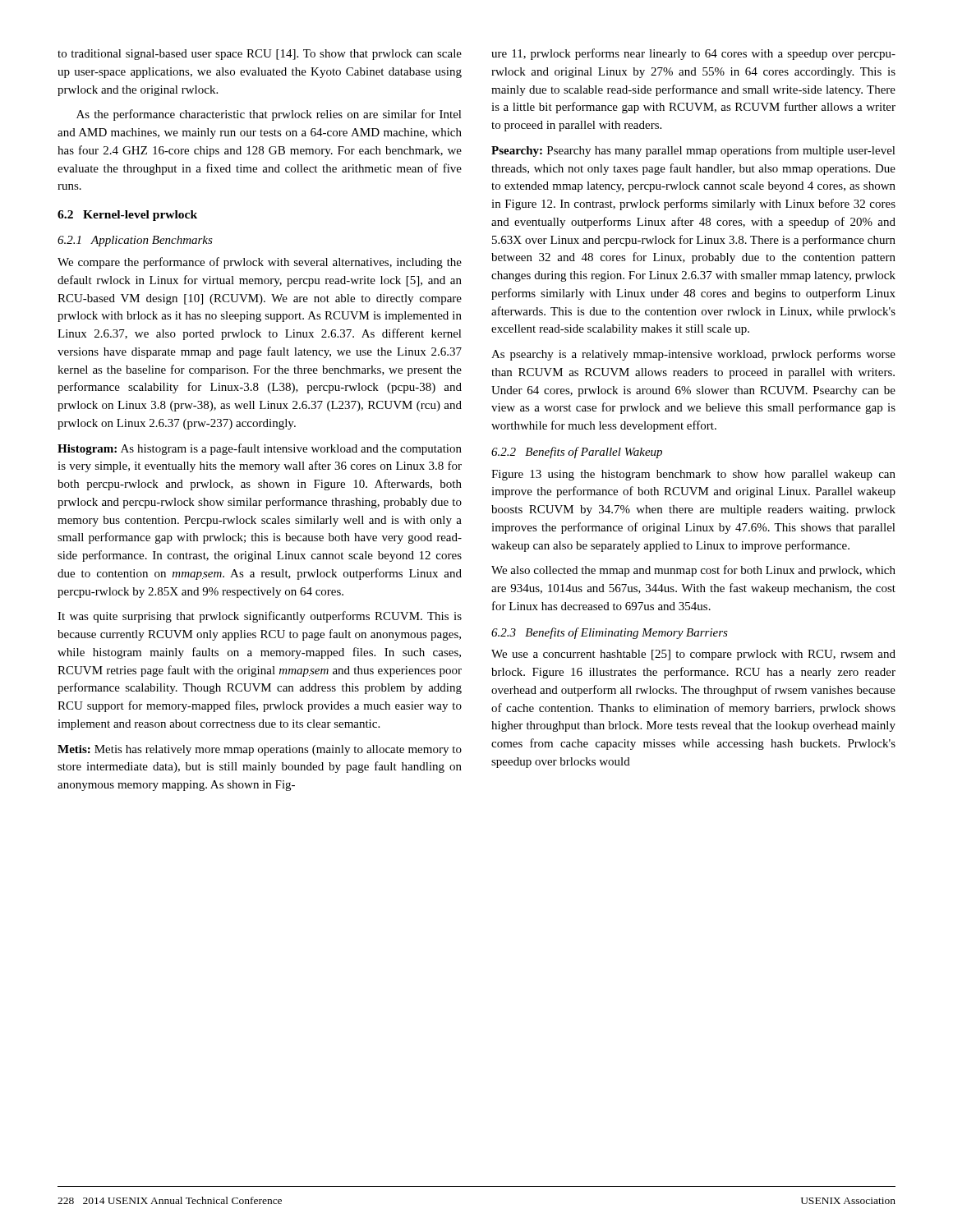Locate the section header with the text "6.2 Kernel-level prwlock"
The width and height of the screenshot is (953, 1232).
point(127,214)
